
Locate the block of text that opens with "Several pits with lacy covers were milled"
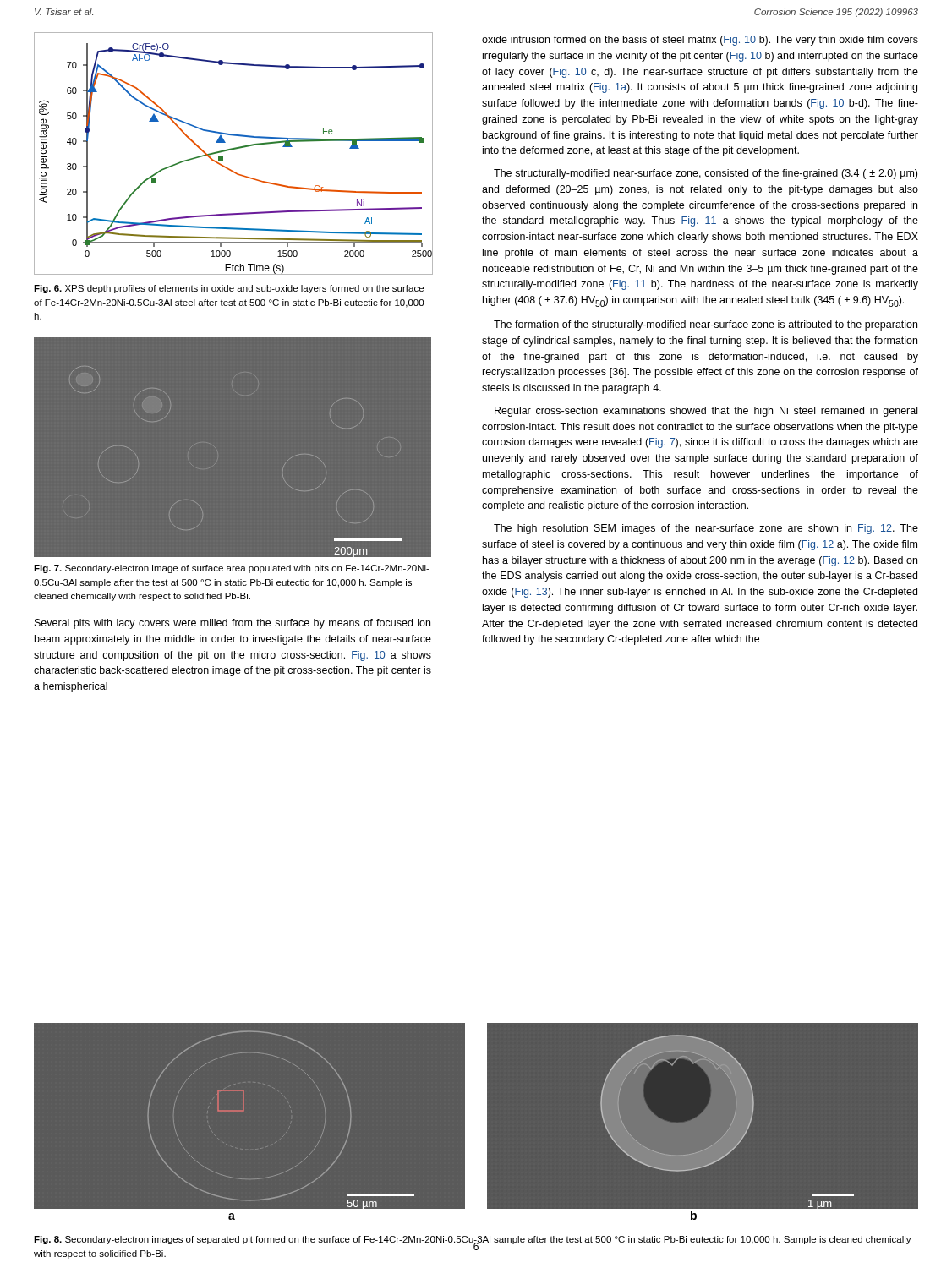232,655
